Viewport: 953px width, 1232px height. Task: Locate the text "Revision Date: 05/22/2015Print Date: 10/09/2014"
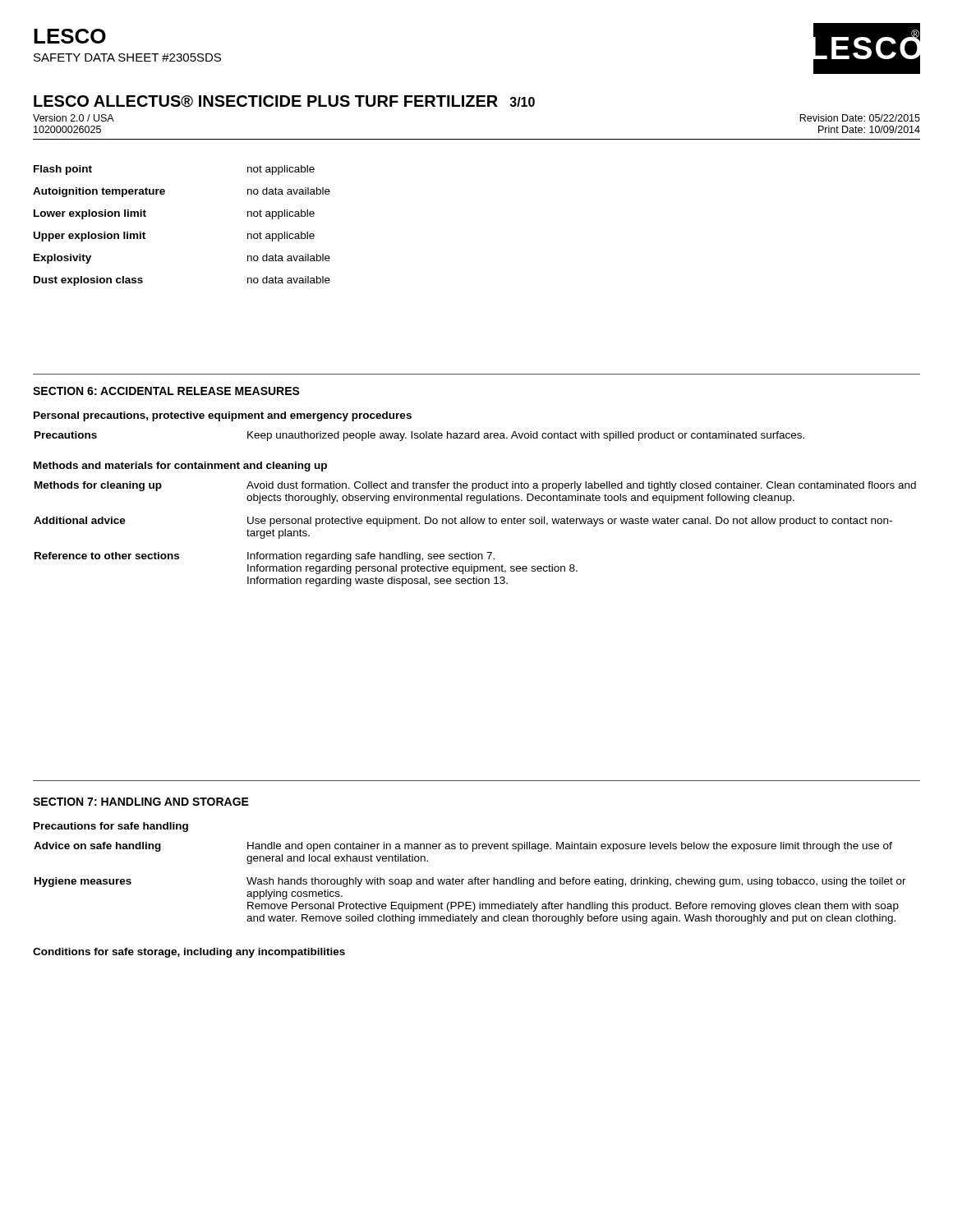click(860, 124)
